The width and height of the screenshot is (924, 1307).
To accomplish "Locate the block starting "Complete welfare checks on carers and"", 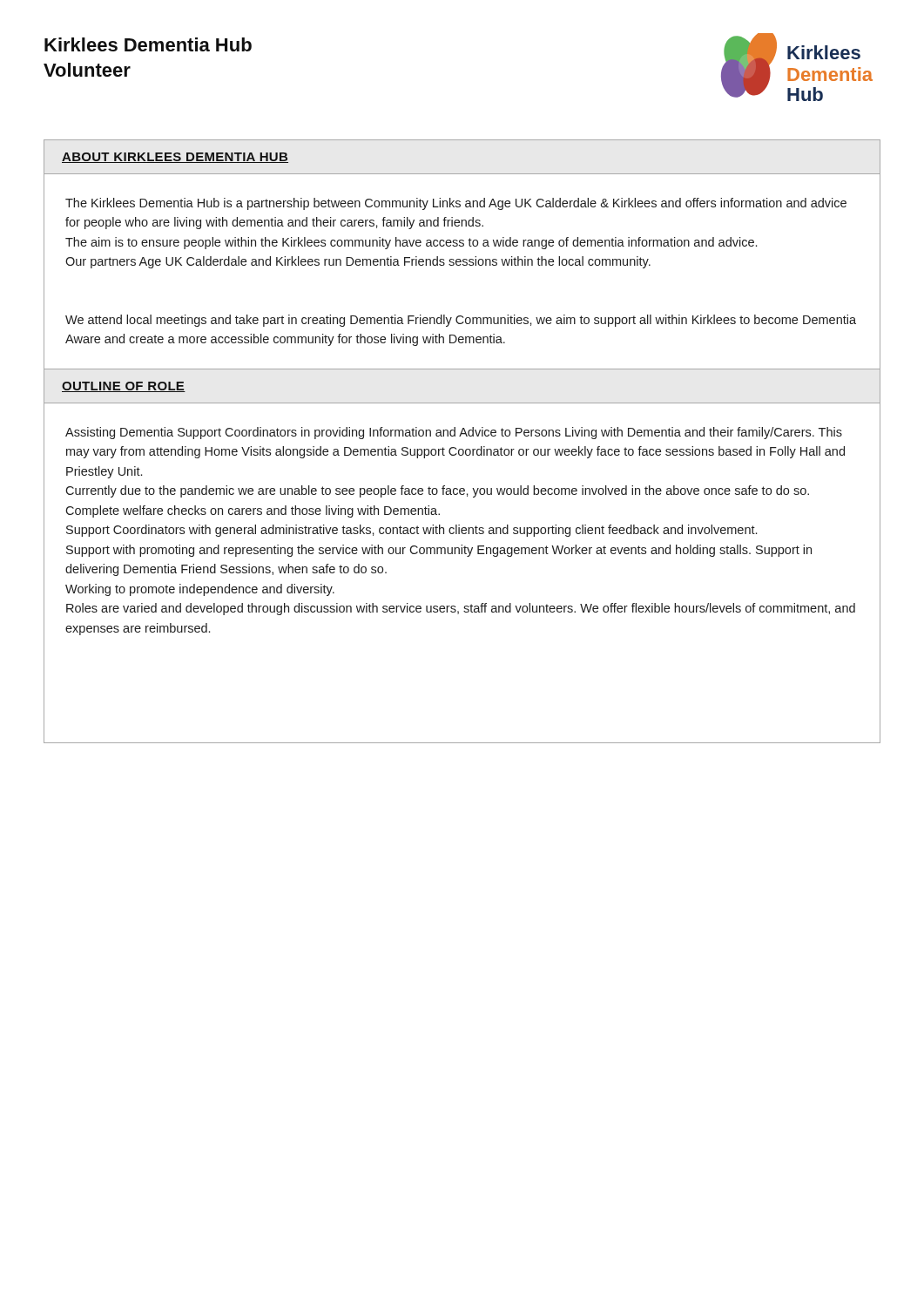I will click(462, 540).
